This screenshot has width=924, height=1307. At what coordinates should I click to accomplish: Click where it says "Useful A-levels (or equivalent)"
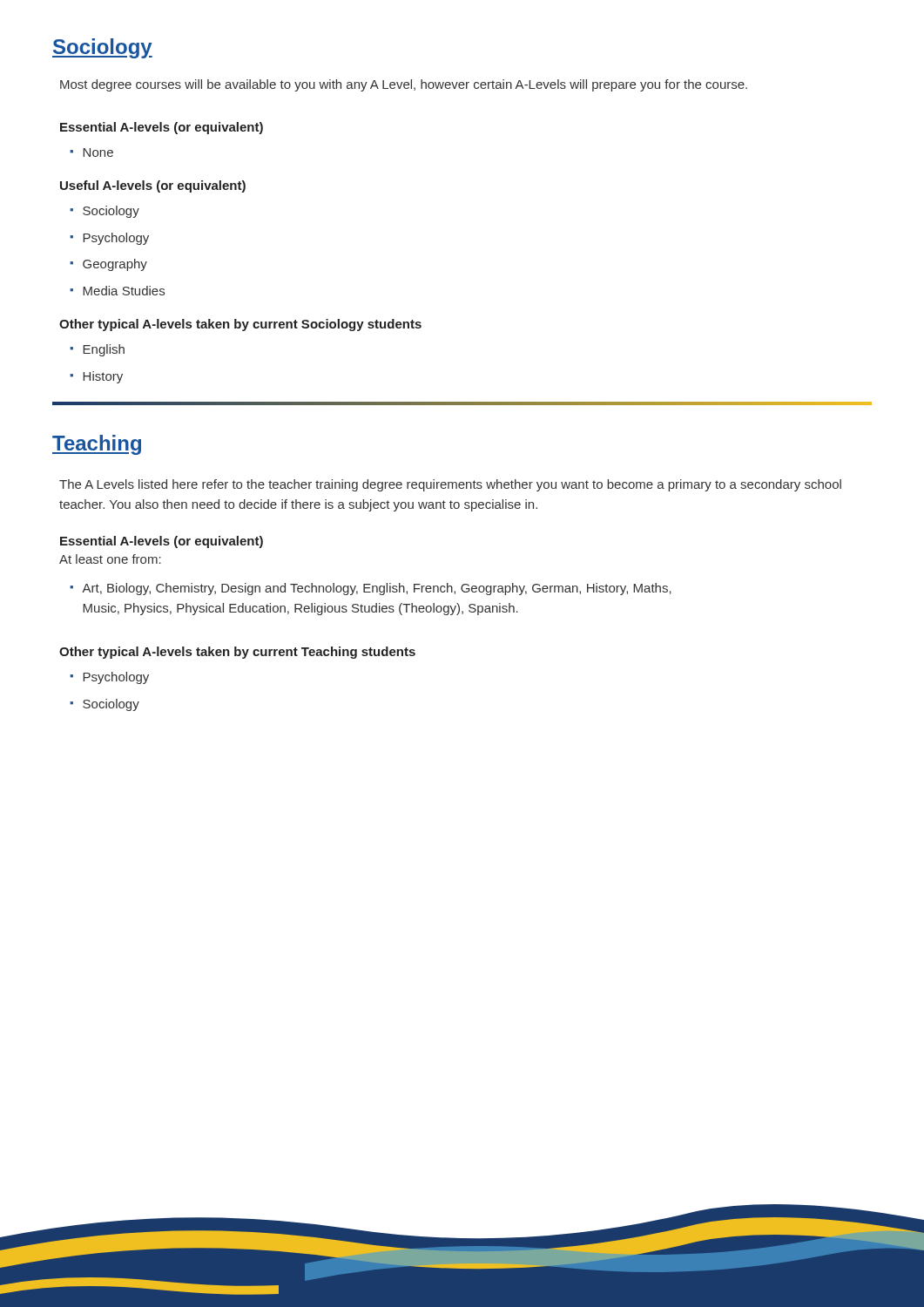[x=153, y=186]
